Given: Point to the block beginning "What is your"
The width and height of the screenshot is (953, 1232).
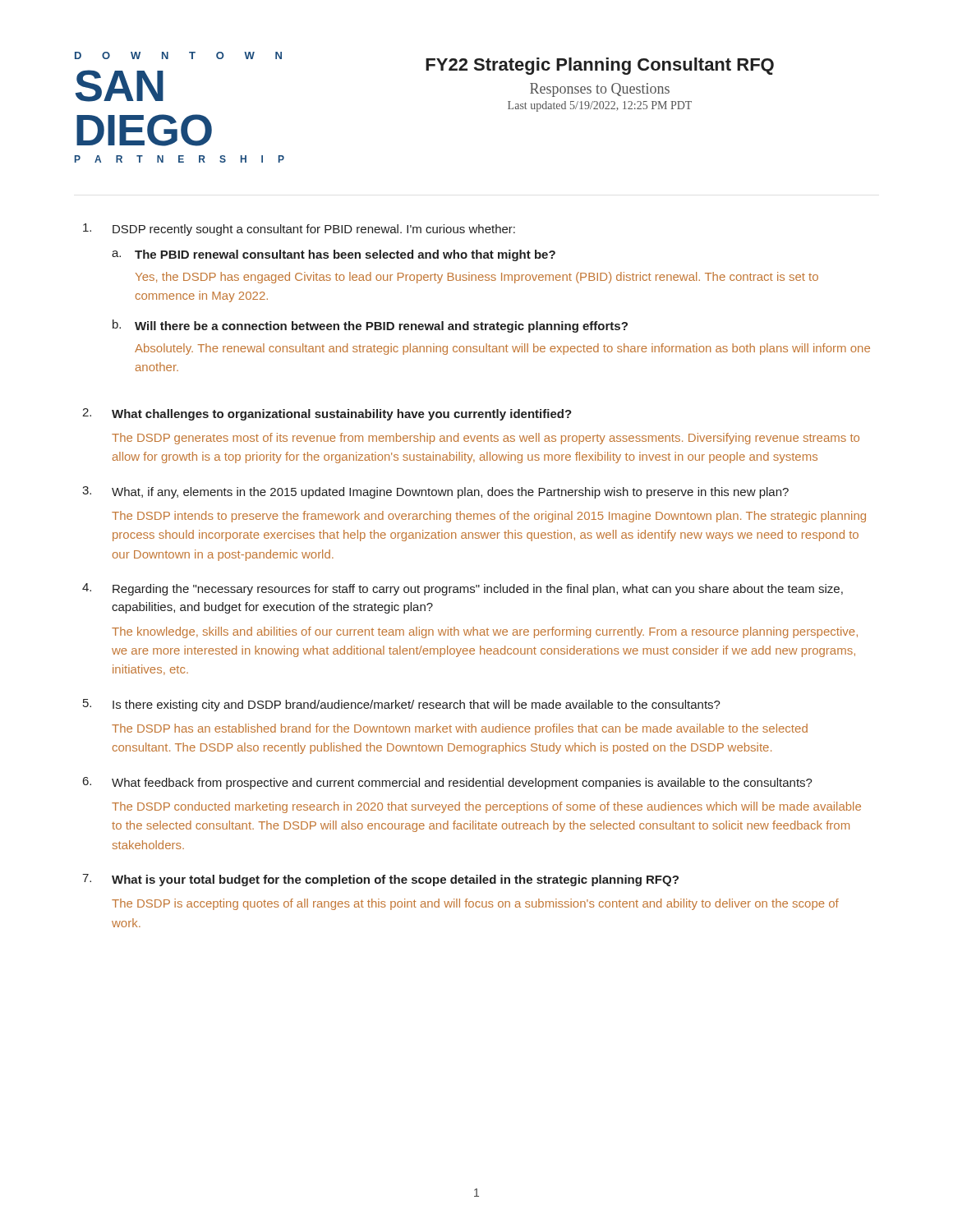Looking at the screenshot, I should click(x=491, y=901).
